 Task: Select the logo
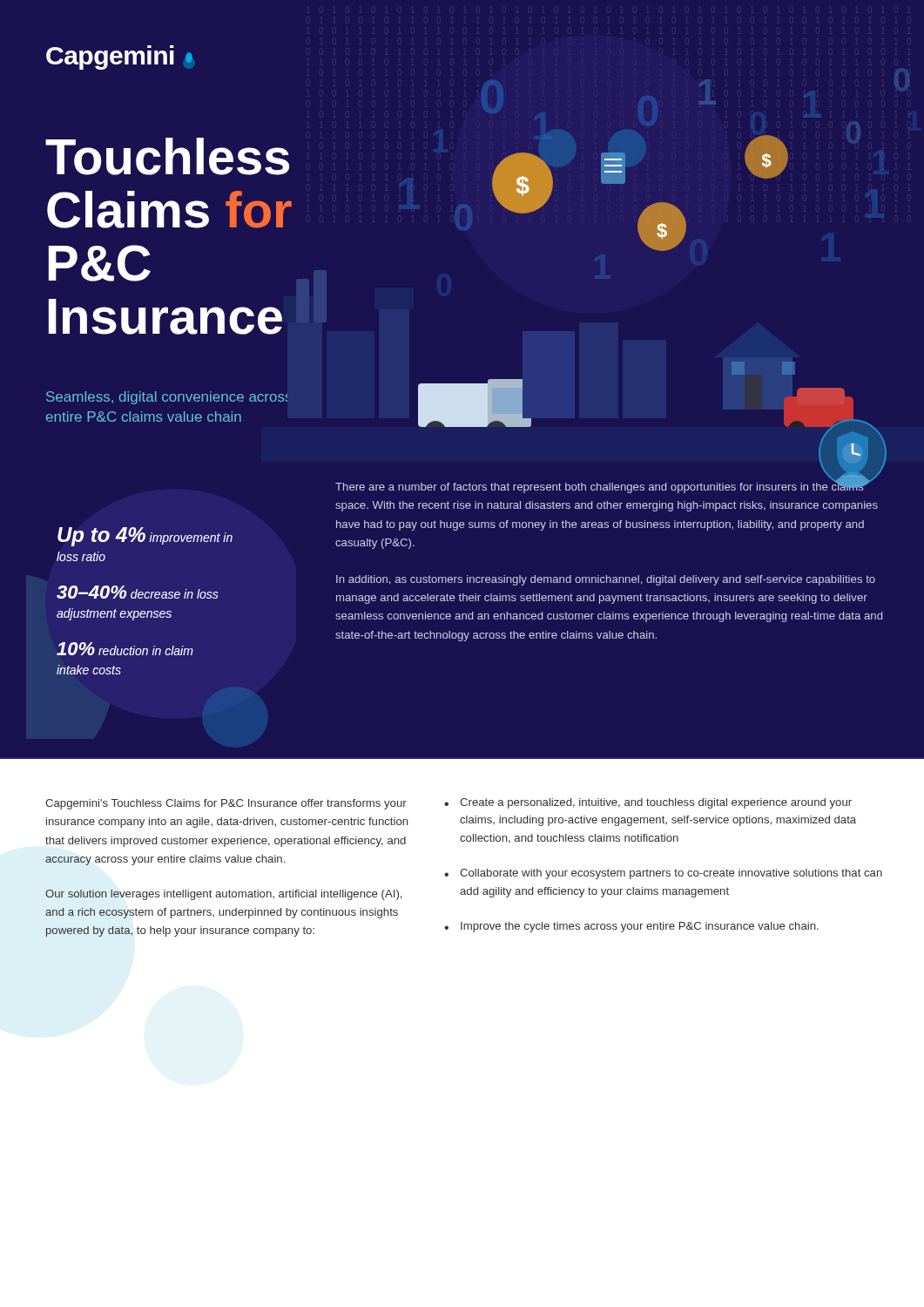124,57
